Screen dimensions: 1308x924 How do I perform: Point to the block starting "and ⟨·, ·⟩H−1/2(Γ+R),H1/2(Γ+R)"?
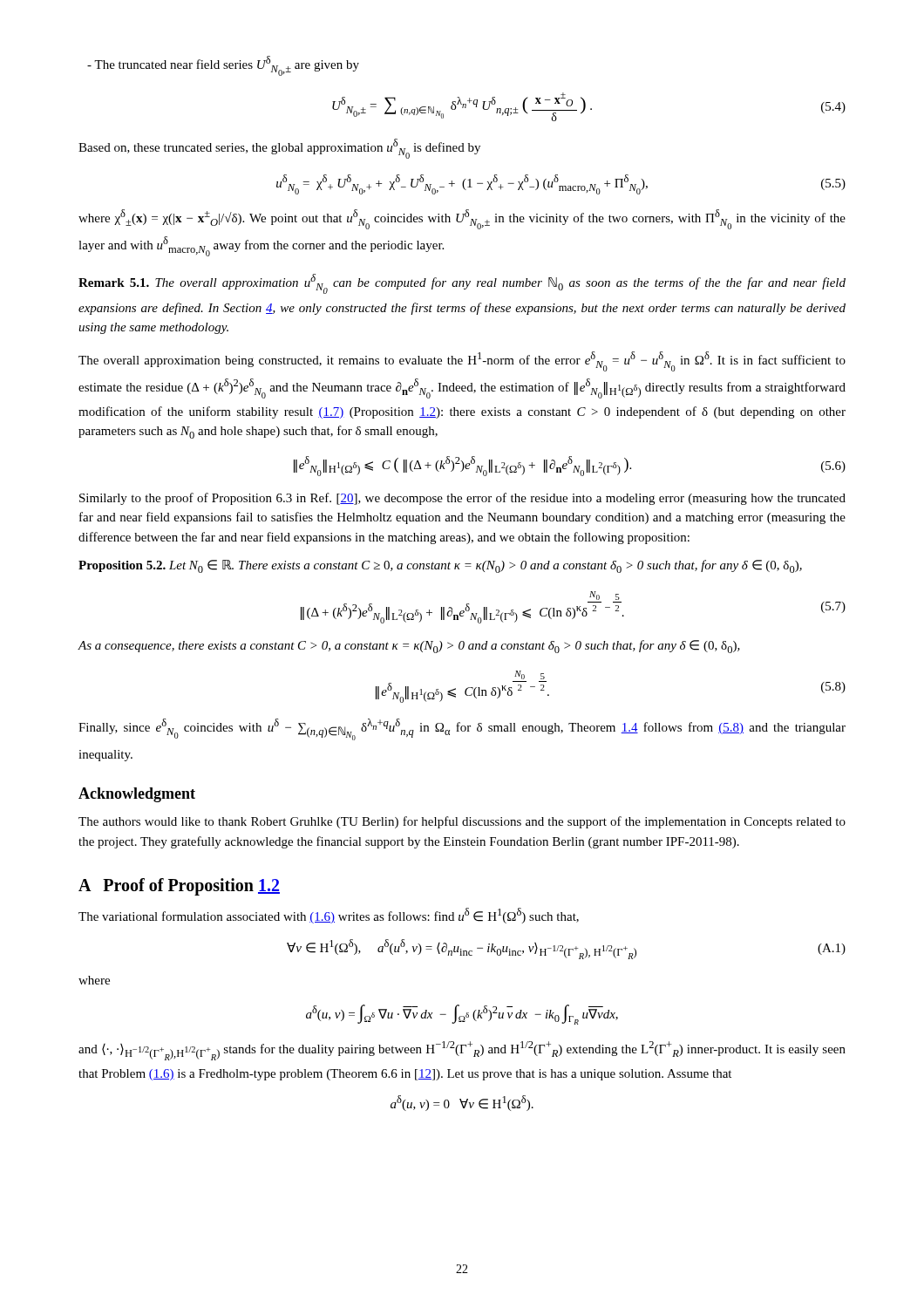click(x=462, y=1059)
